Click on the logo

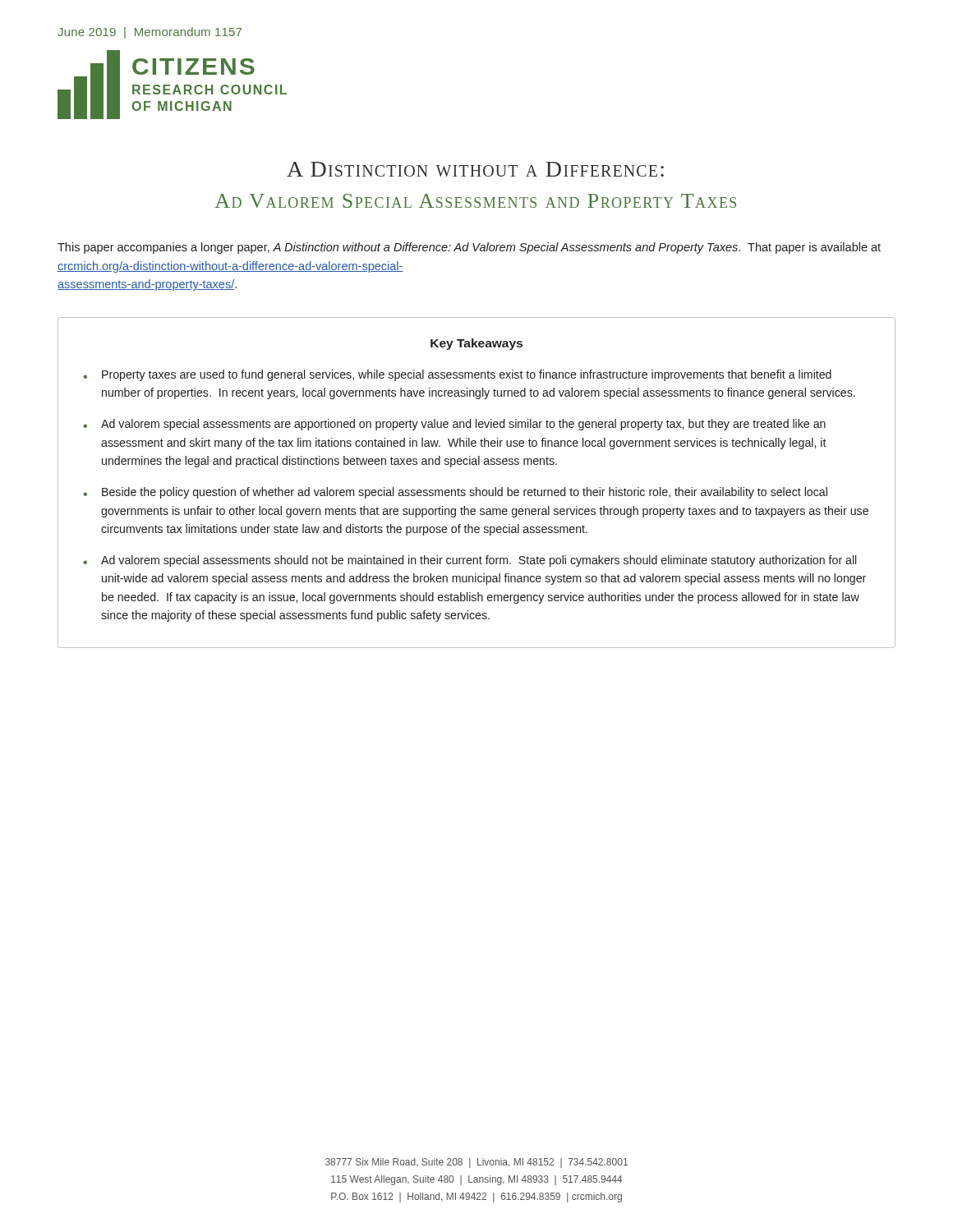point(185,85)
